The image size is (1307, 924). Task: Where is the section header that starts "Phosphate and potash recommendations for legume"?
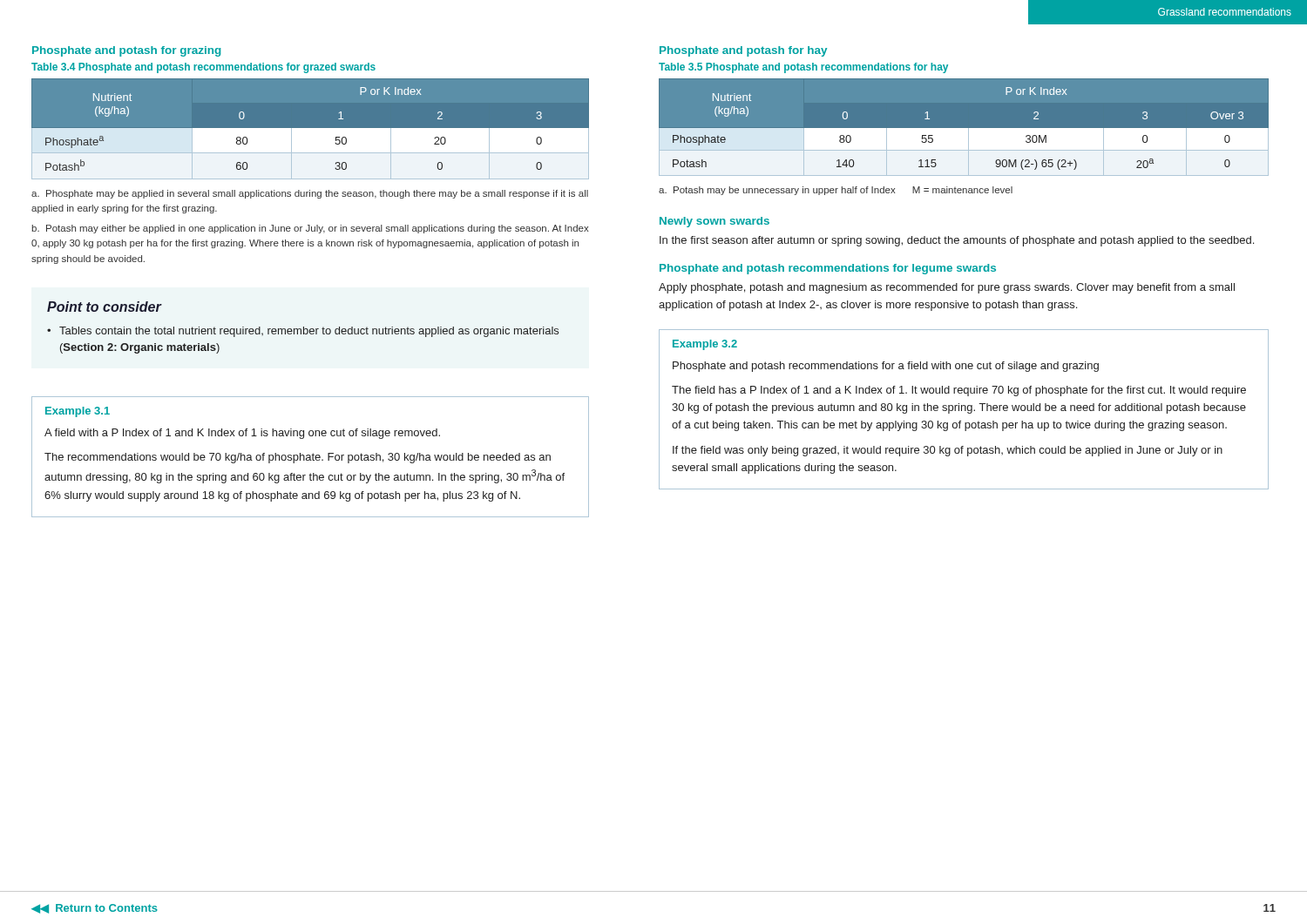click(828, 268)
